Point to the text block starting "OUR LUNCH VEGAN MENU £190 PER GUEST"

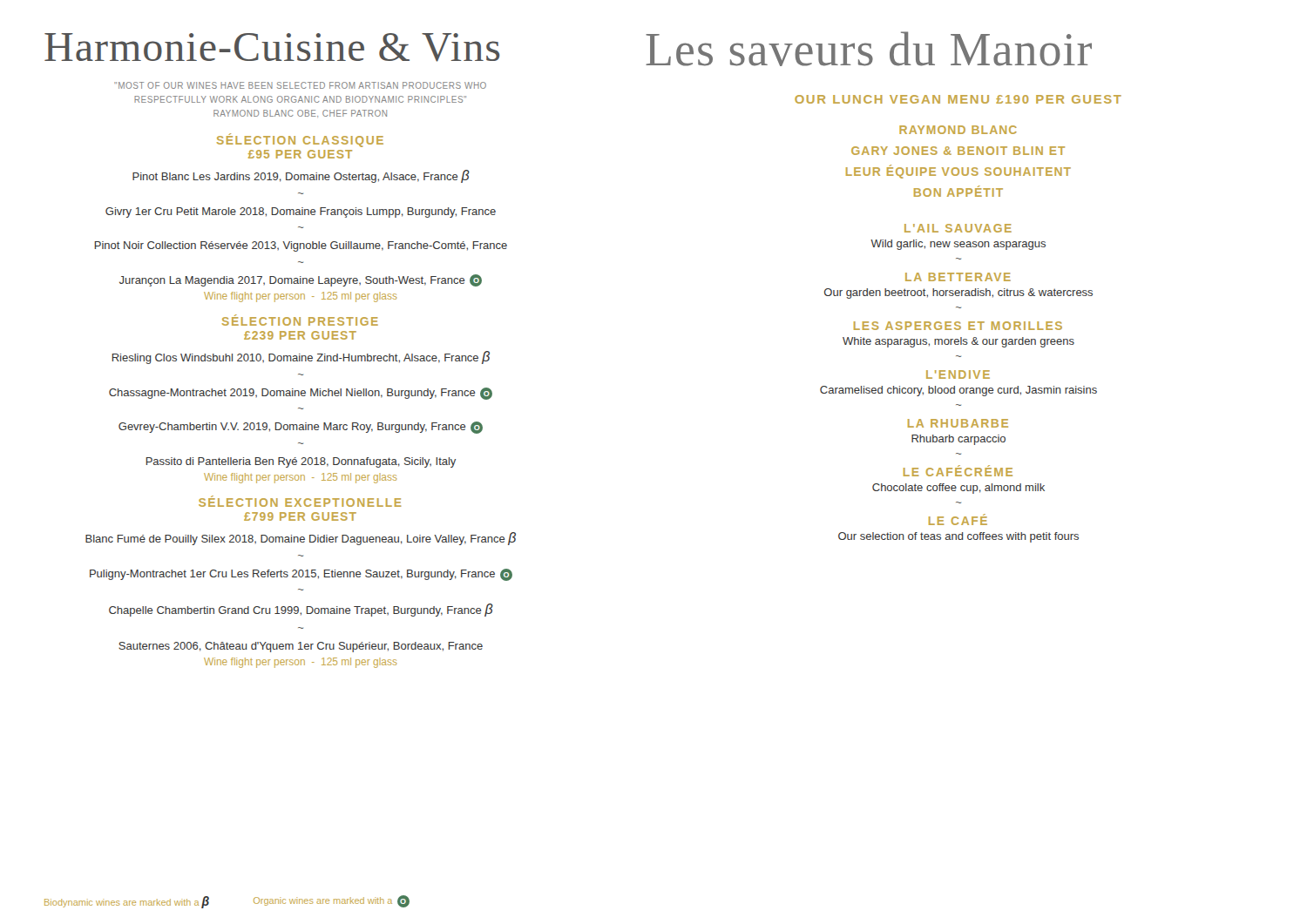point(958,99)
